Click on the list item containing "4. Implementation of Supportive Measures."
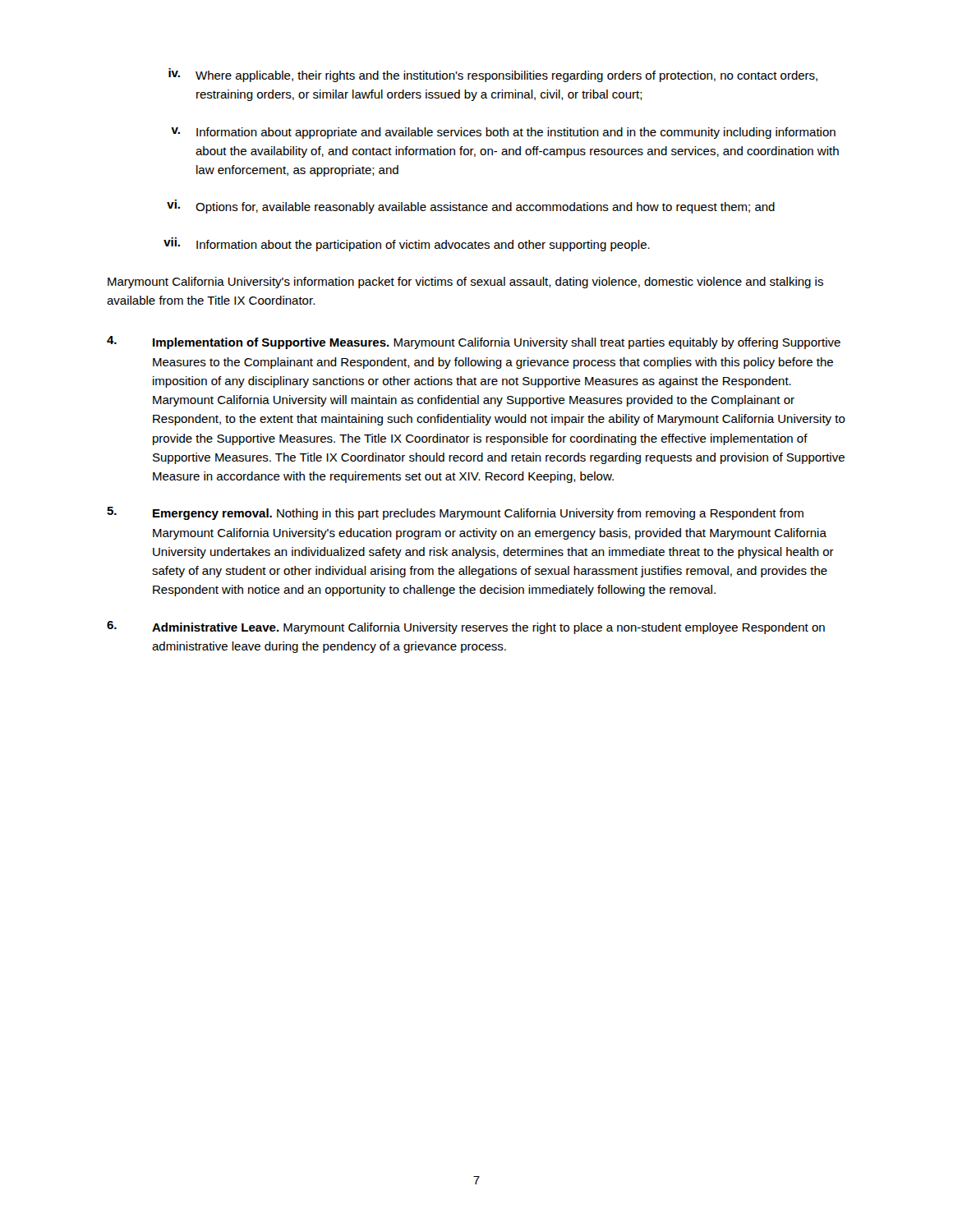The width and height of the screenshot is (953, 1232). [x=476, y=409]
